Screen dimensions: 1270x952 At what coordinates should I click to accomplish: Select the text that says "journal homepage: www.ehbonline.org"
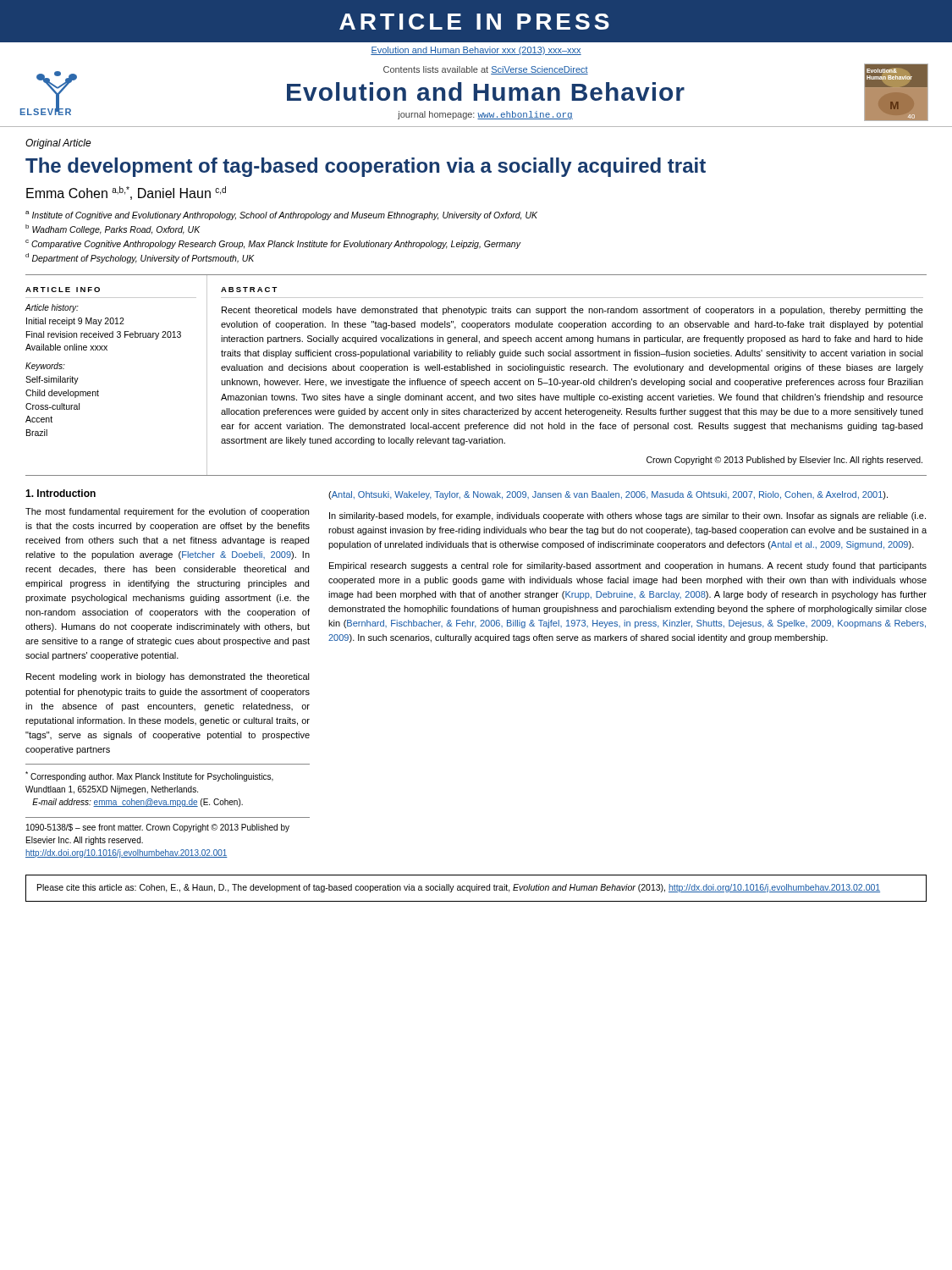point(485,115)
